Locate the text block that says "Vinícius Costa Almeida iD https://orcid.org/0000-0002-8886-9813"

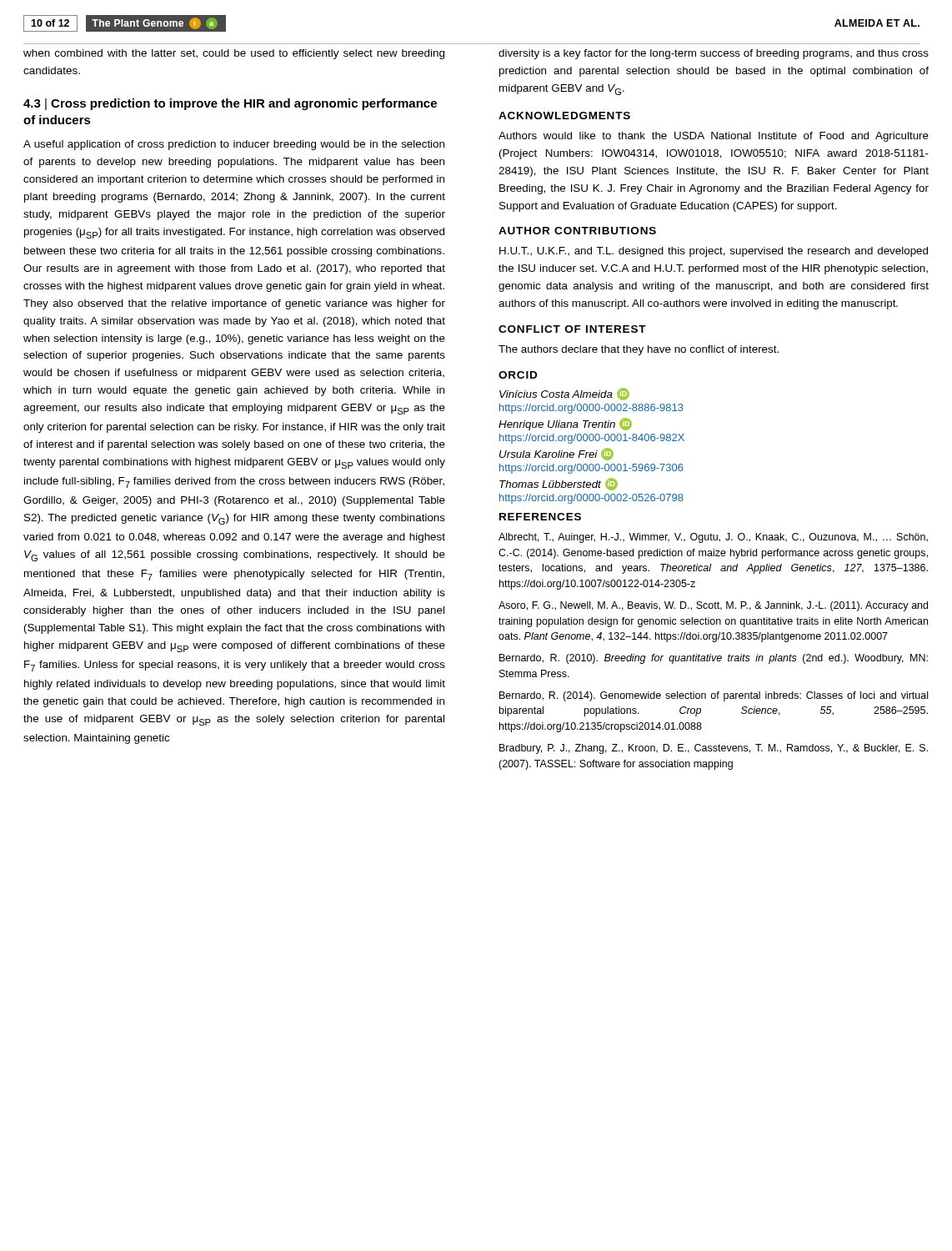click(564, 394)
